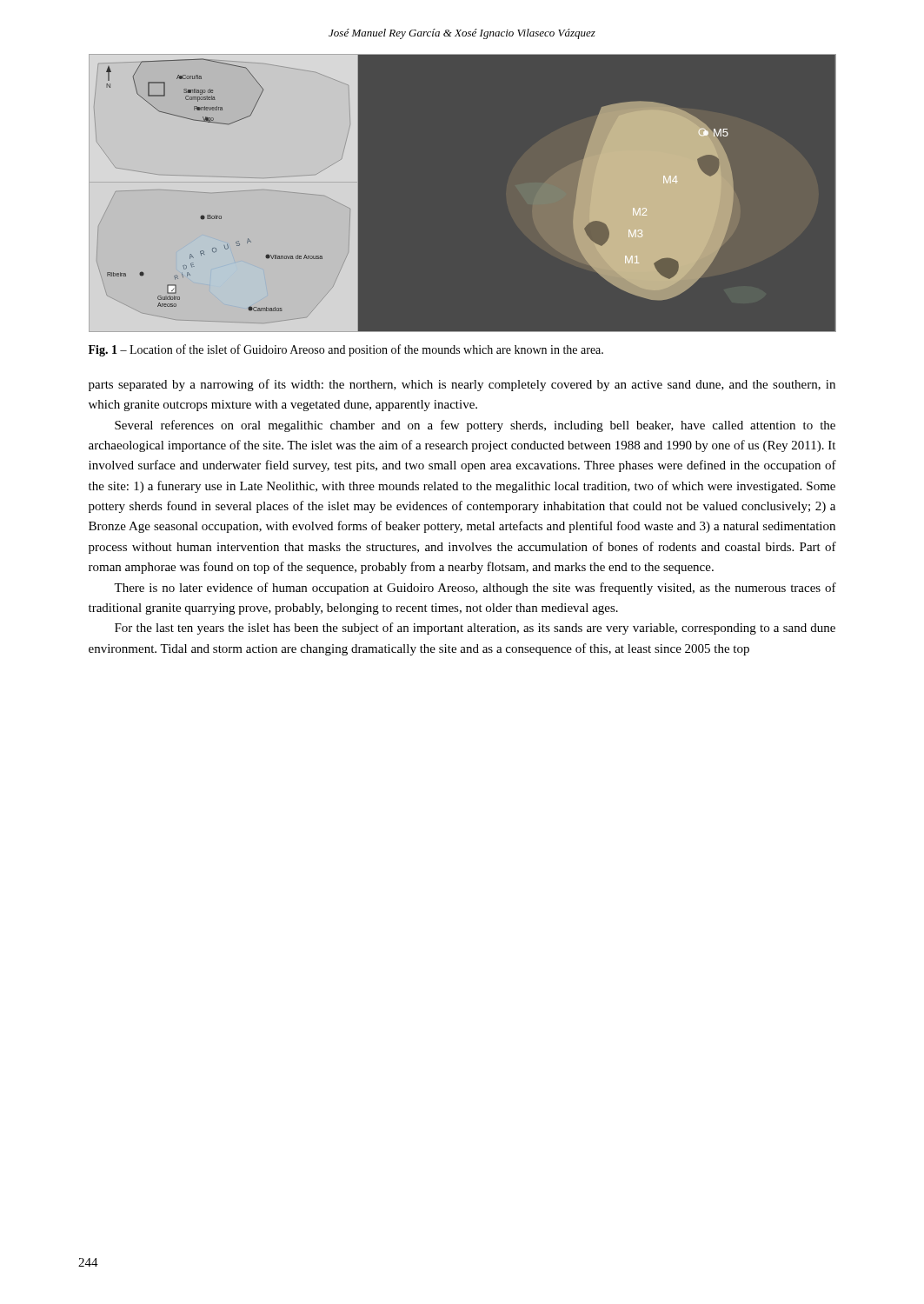Locate a caption

tap(346, 350)
